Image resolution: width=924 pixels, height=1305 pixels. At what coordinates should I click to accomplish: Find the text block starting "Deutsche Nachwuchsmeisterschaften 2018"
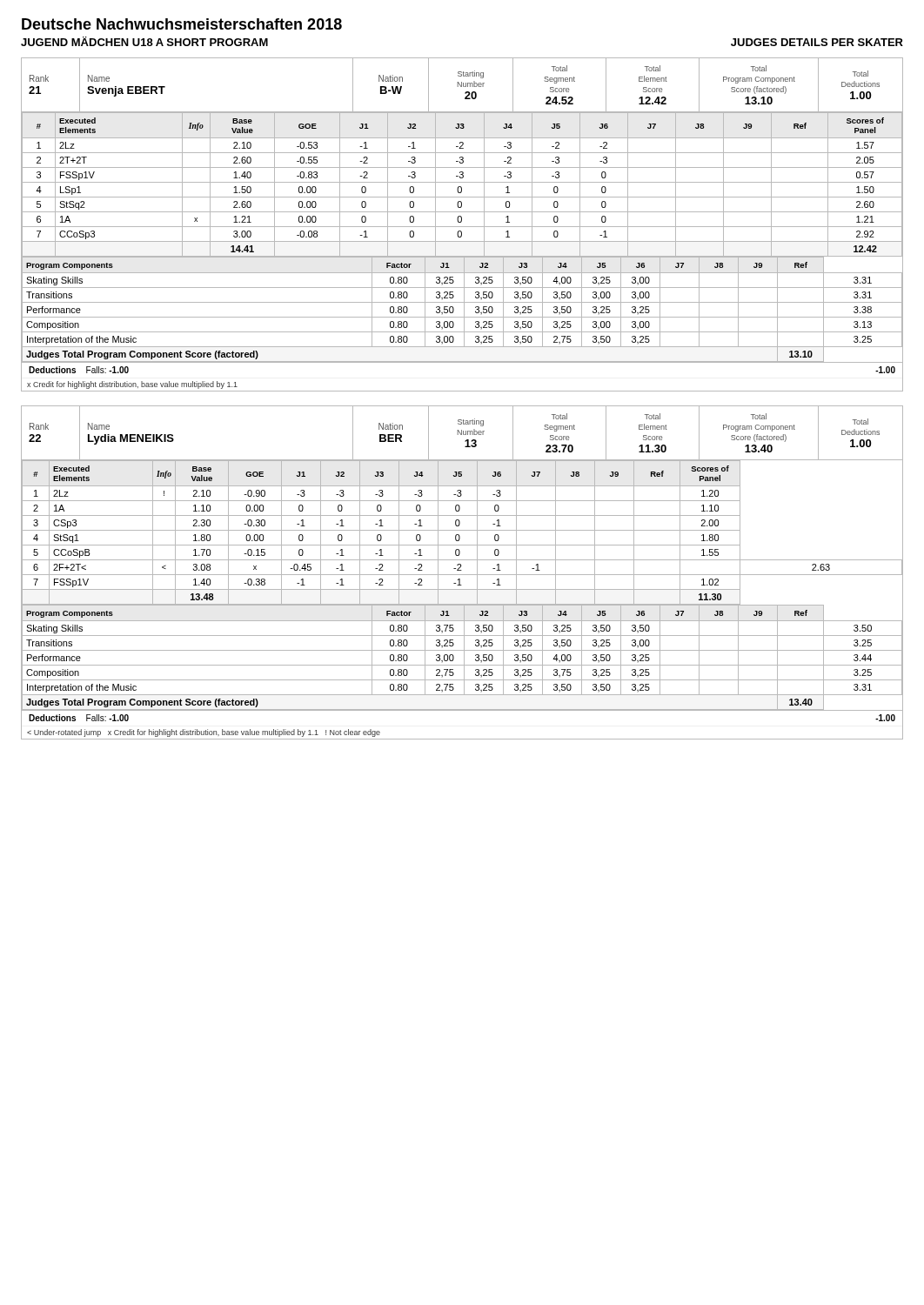coord(181,24)
